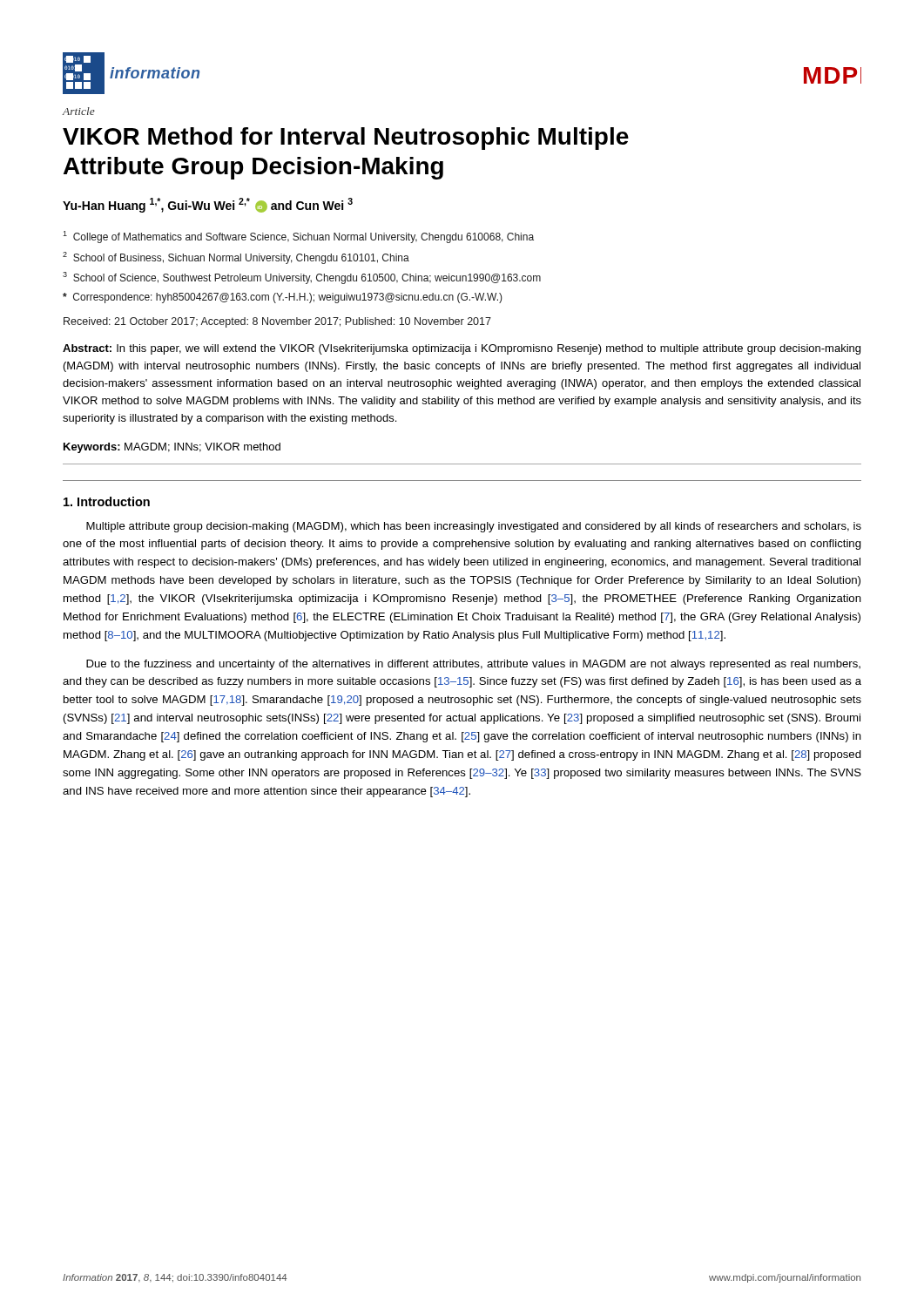The image size is (924, 1307).
Task: Locate the block of text that opens with "3 School of Science, Southwest Petroleum"
Action: click(462, 278)
